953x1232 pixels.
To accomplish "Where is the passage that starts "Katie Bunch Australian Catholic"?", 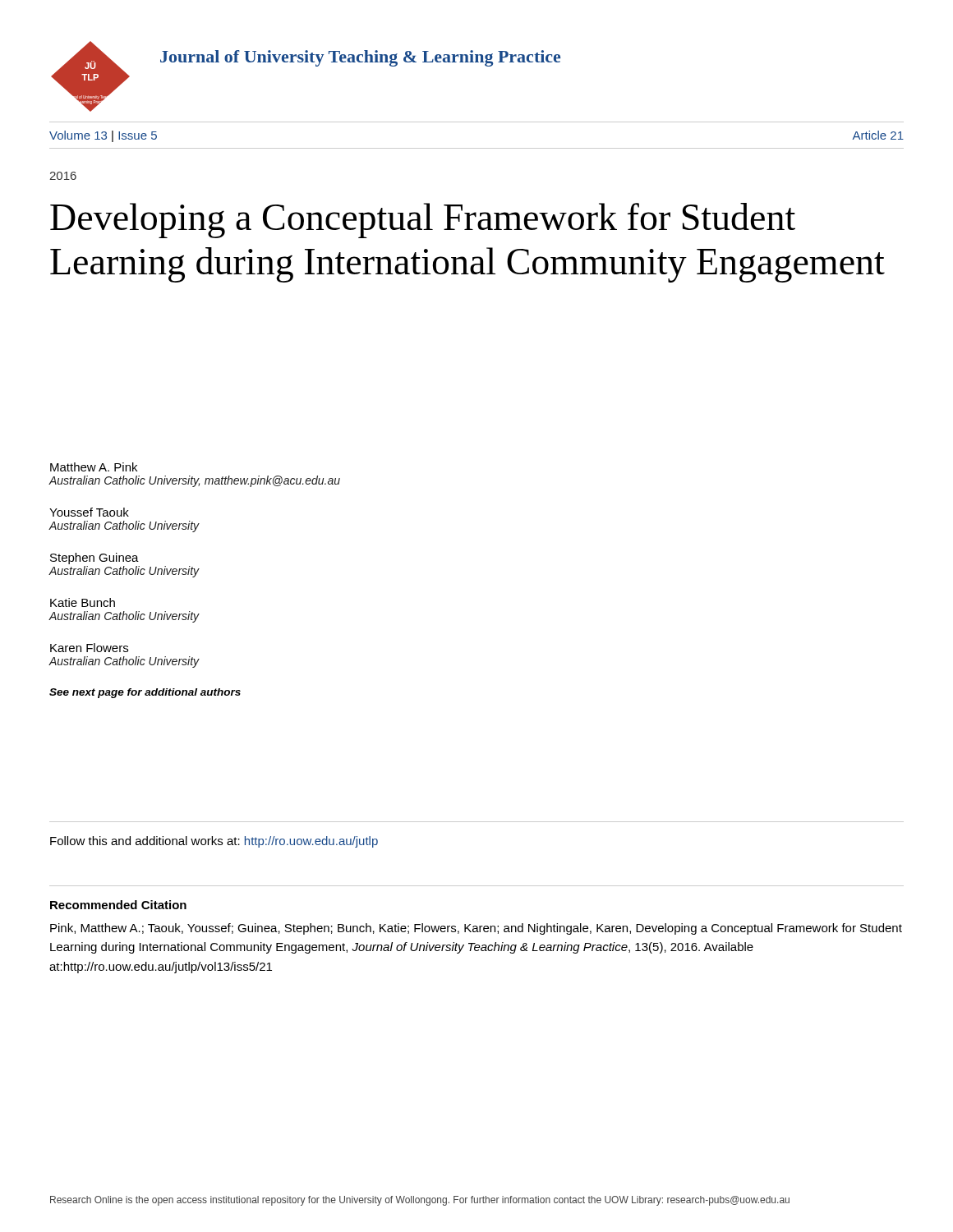I will click(x=83, y=602).
